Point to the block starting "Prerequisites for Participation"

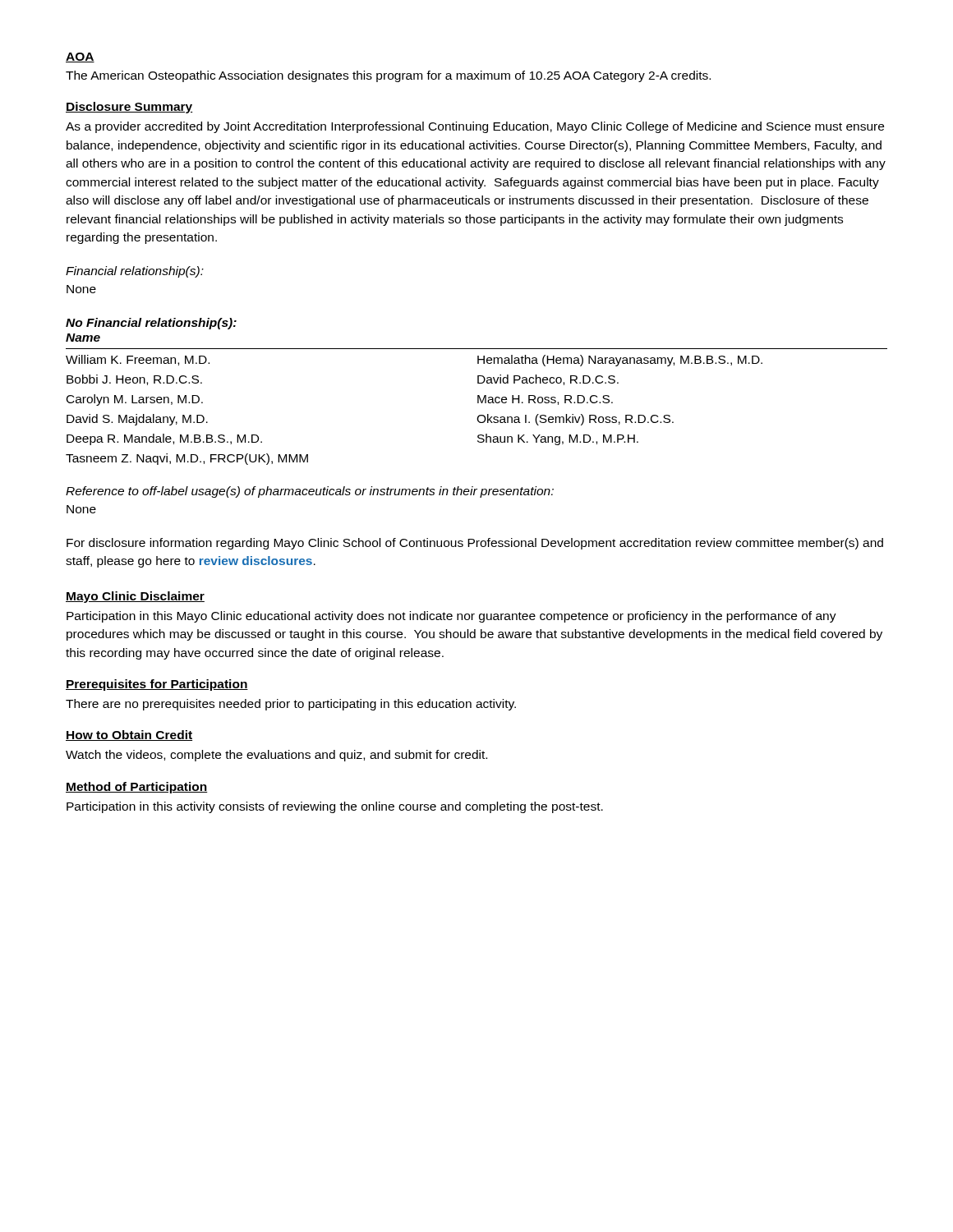157,684
